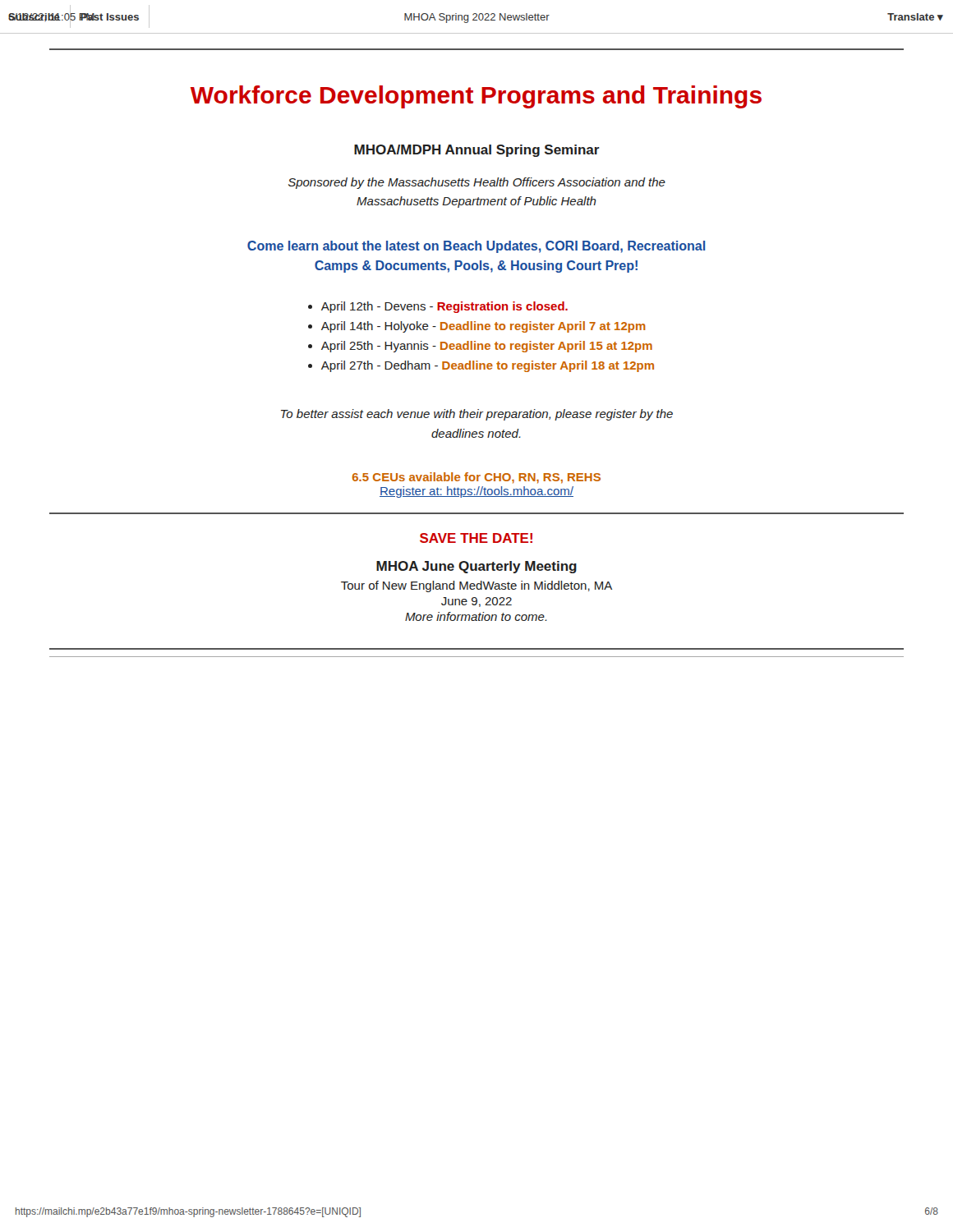Find the block starting "Come learn about the"

click(x=476, y=256)
